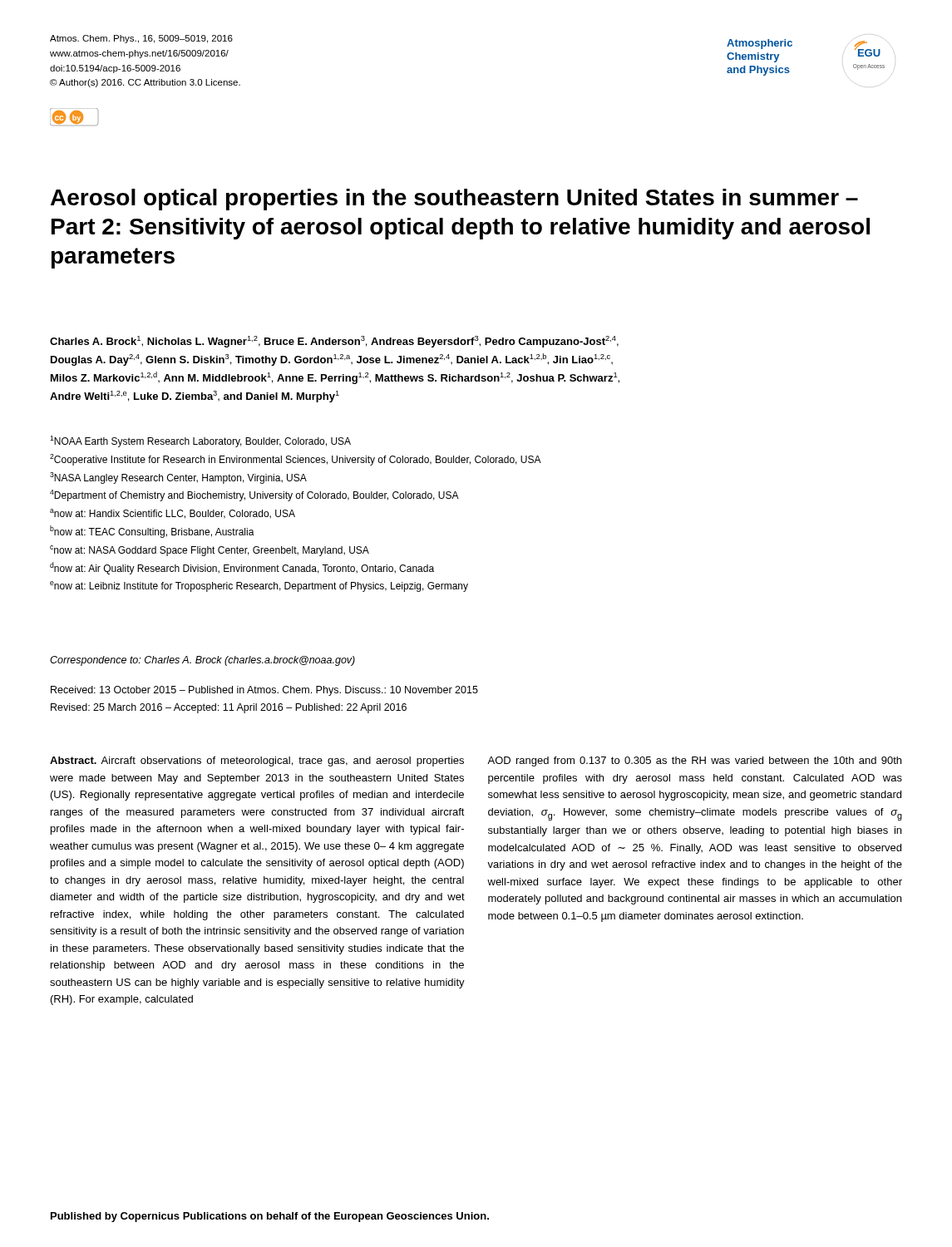952x1247 pixels.
Task: Select the title that reads "Aerosol optical properties in the"
Action: point(476,227)
